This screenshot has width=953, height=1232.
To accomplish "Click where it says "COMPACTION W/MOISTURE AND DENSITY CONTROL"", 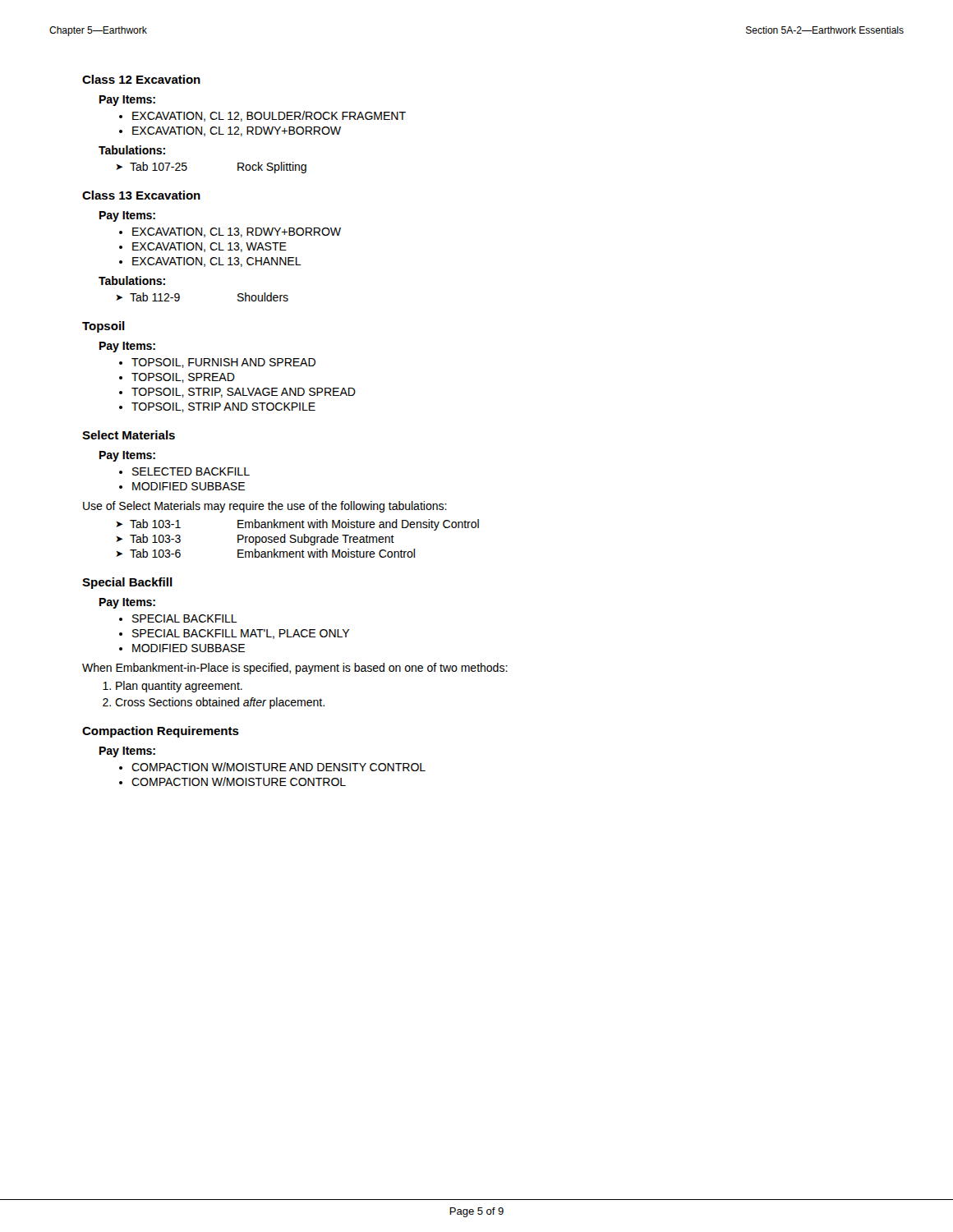I will 279,767.
